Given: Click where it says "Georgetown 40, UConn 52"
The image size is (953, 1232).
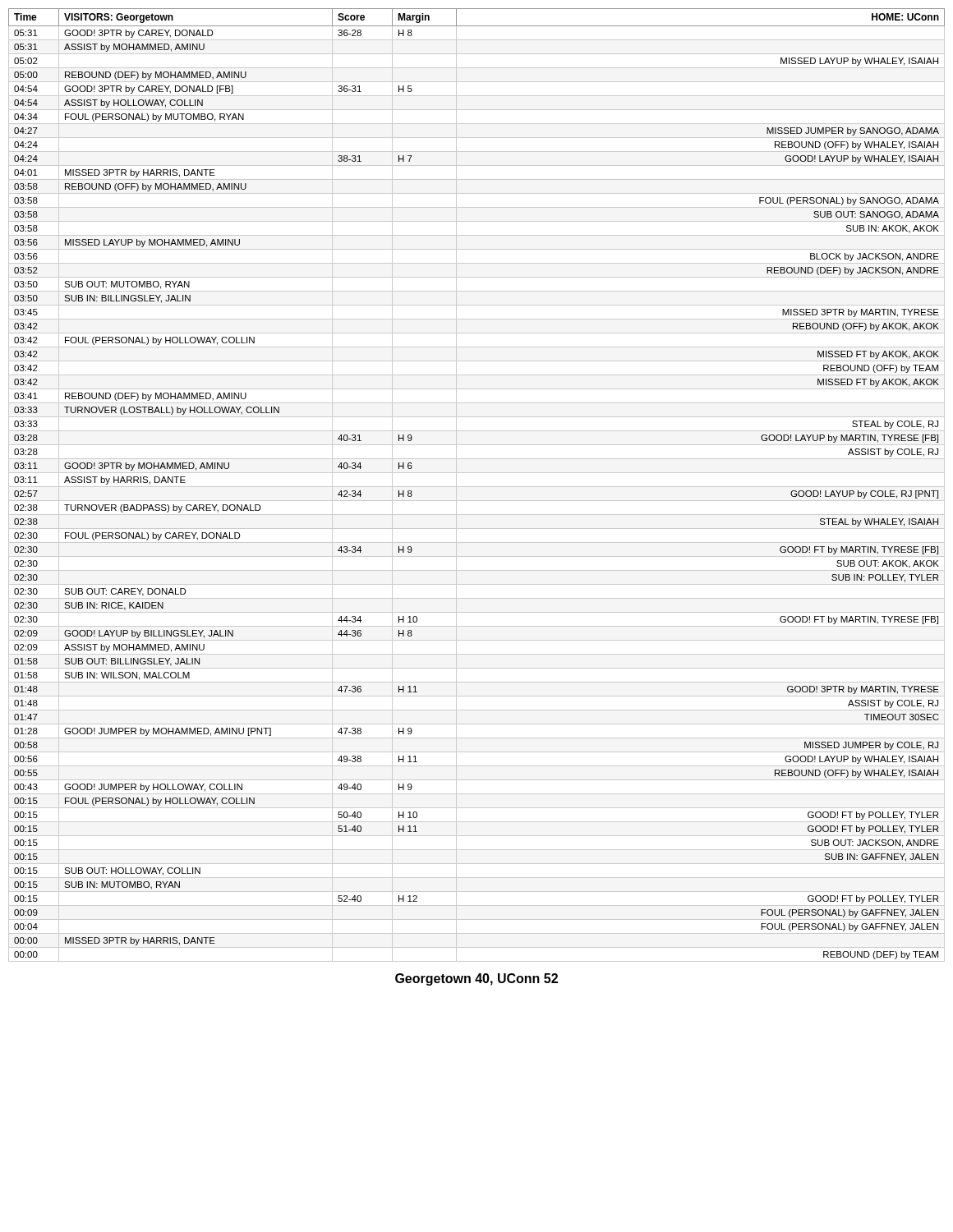Looking at the screenshot, I should tap(476, 979).
